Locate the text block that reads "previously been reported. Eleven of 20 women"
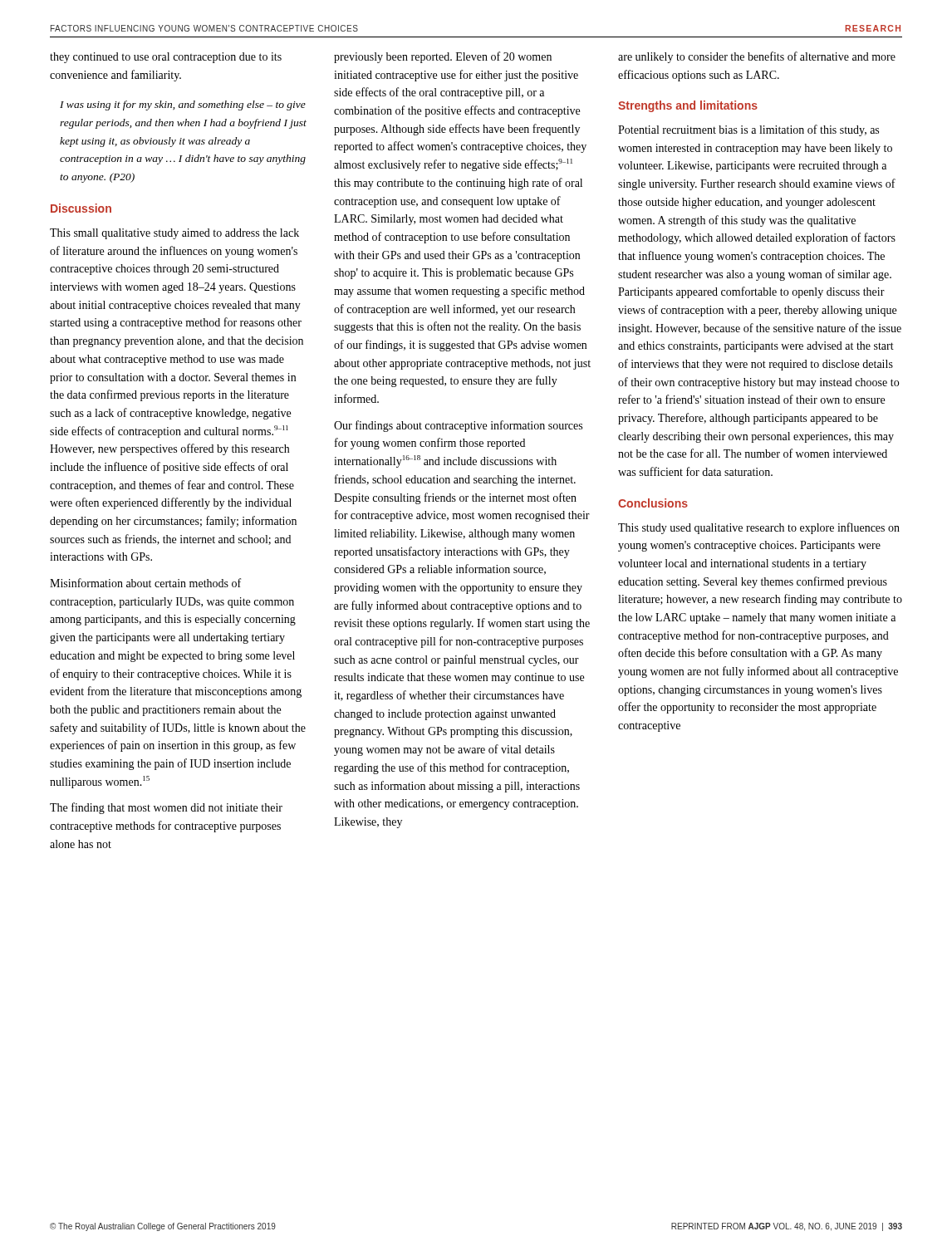This screenshot has height=1246, width=952. pos(463,440)
